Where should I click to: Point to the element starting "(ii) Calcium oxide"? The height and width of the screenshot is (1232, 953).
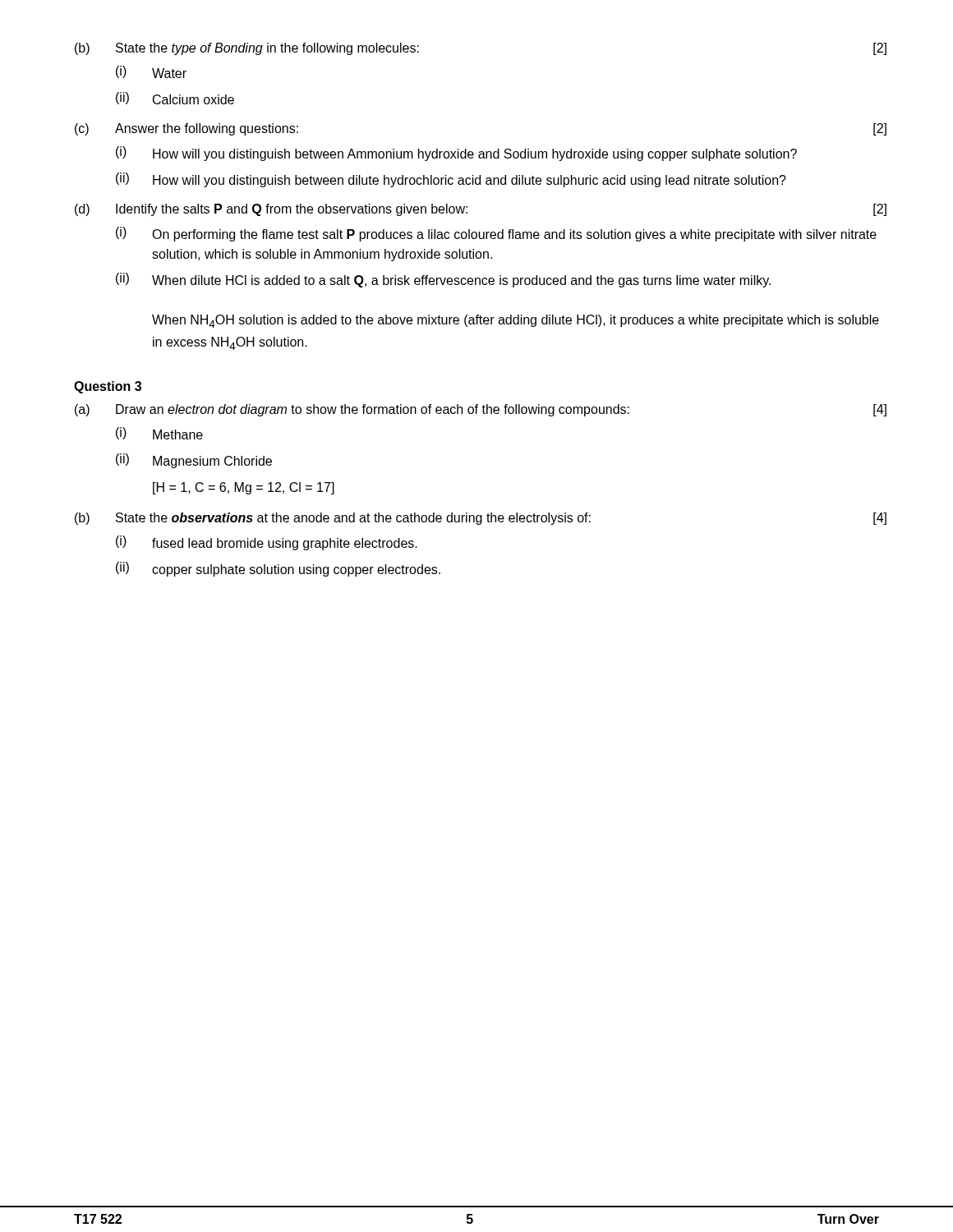(175, 98)
